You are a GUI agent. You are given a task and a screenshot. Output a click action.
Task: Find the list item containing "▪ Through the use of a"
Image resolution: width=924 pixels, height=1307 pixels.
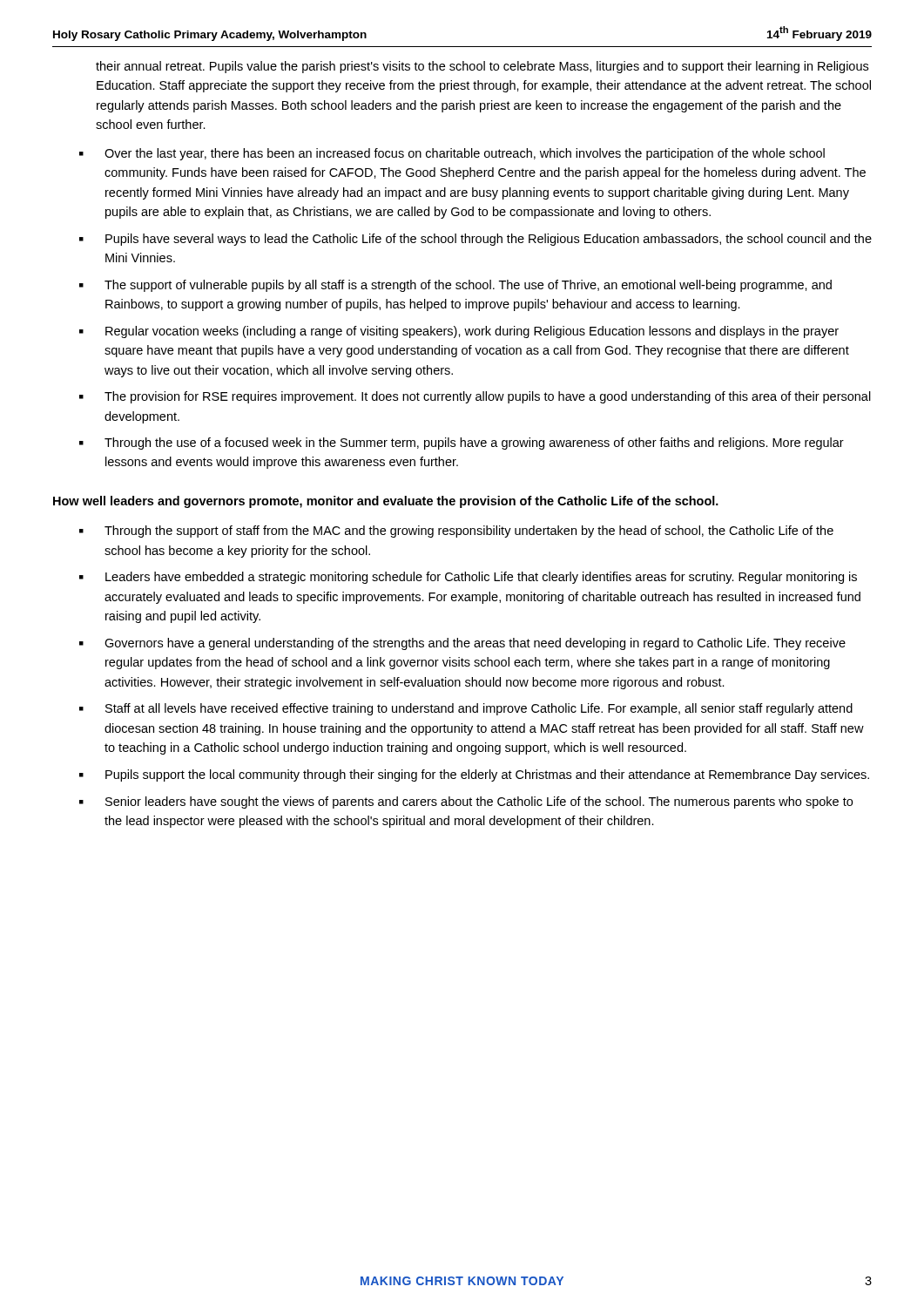click(x=475, y=453)
